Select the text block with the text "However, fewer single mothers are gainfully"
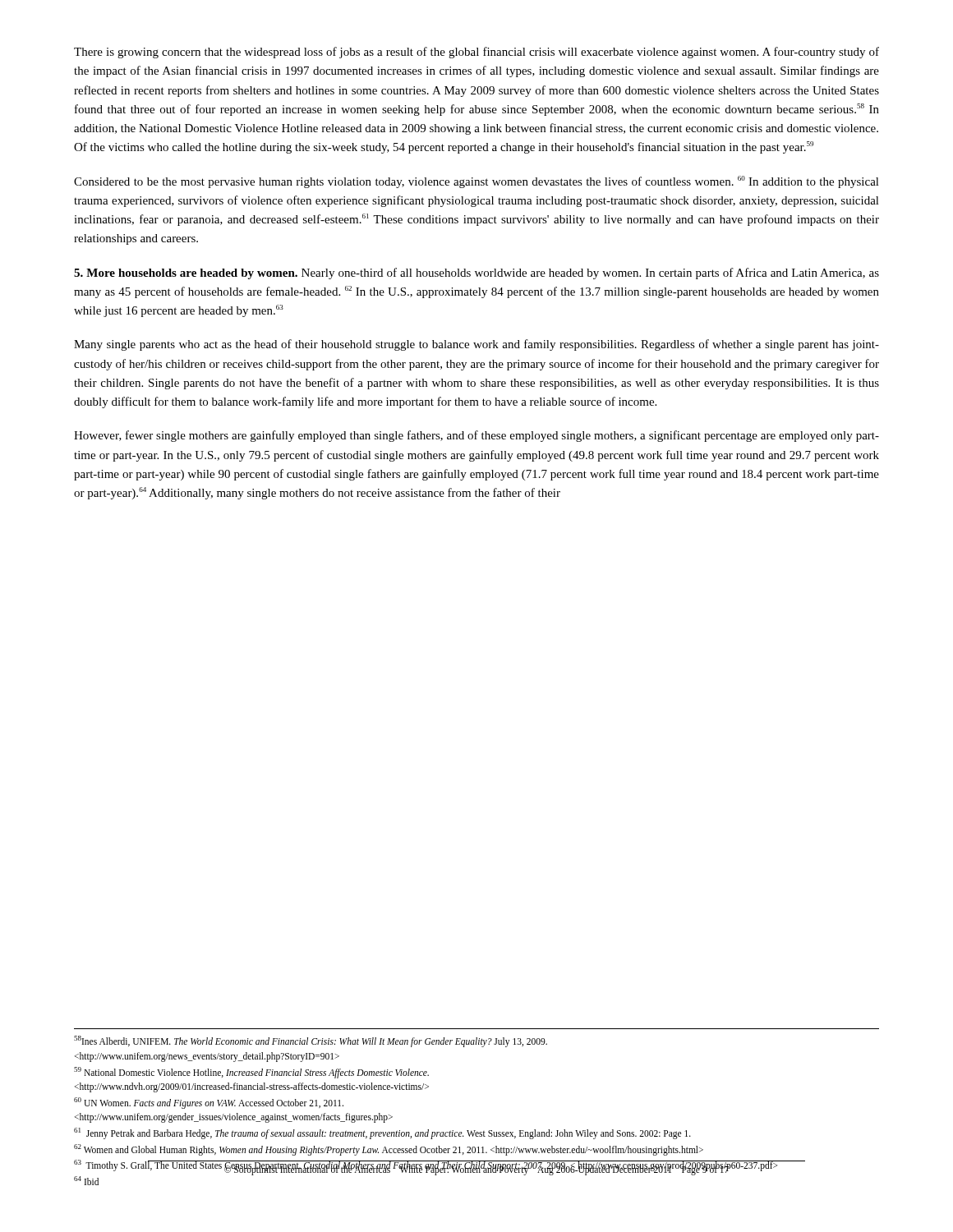 pyautogui.click(x=476, y=464)
